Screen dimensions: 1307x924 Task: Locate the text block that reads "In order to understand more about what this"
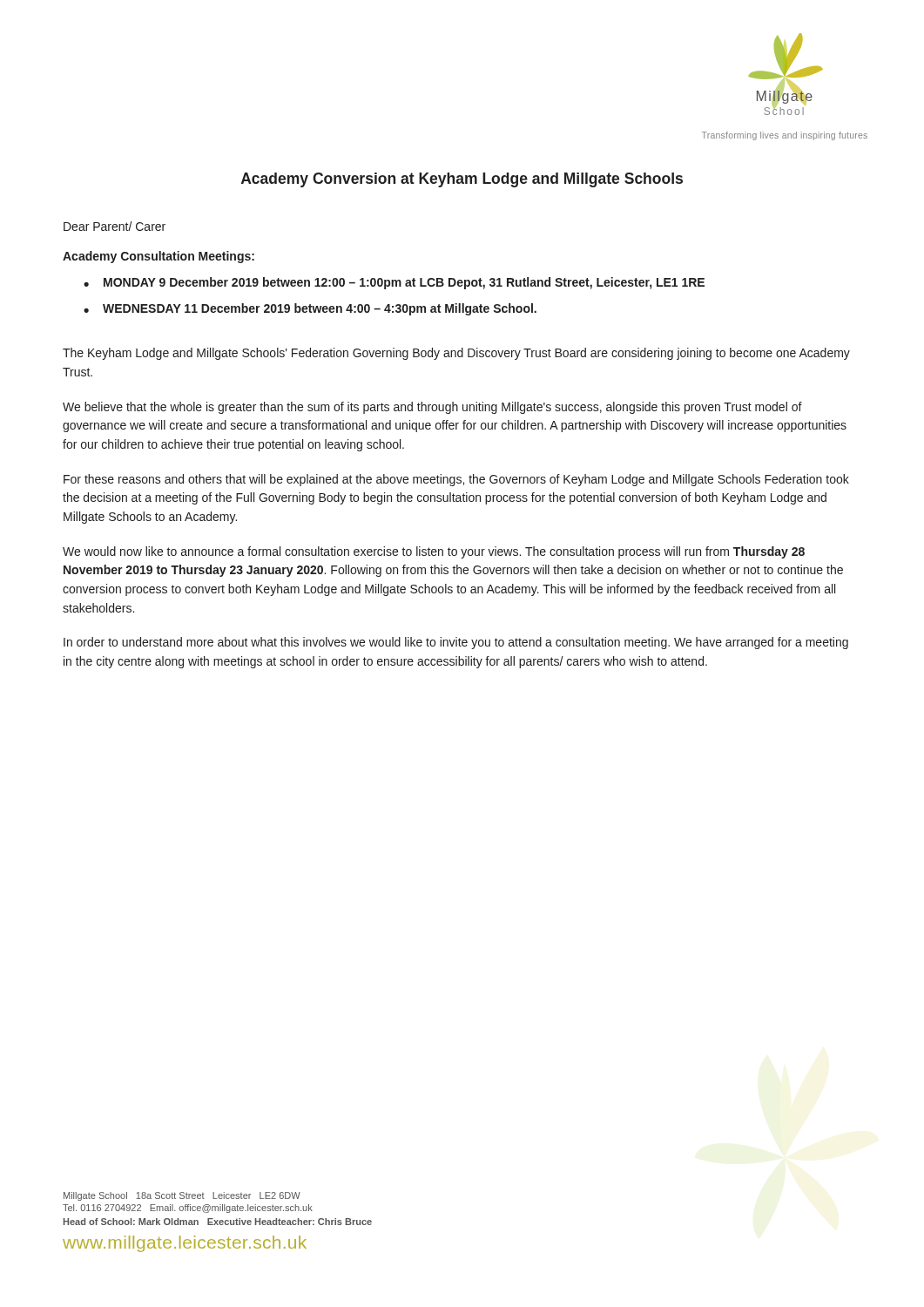point(456,652)
